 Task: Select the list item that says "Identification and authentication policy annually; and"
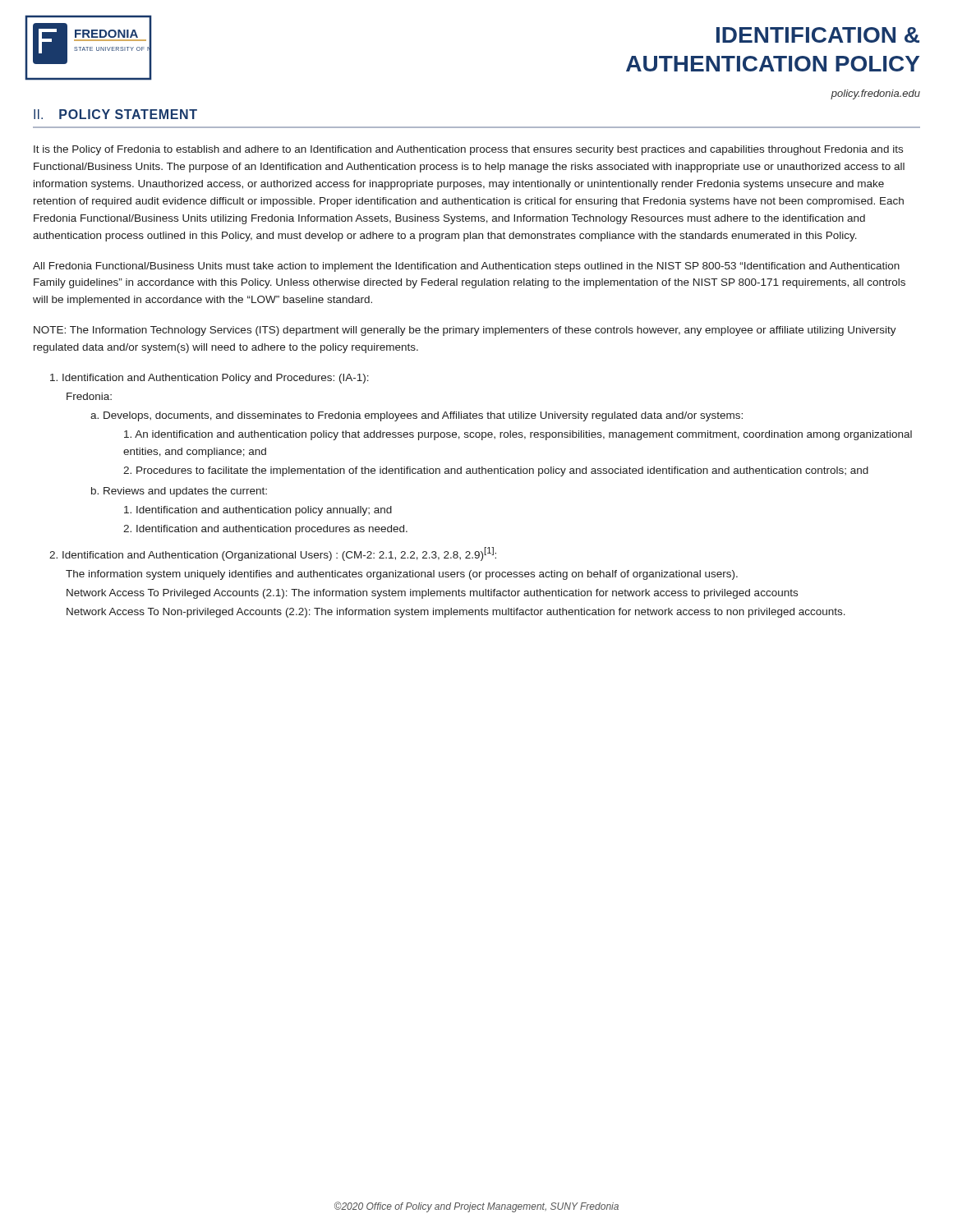click(258, 509)
